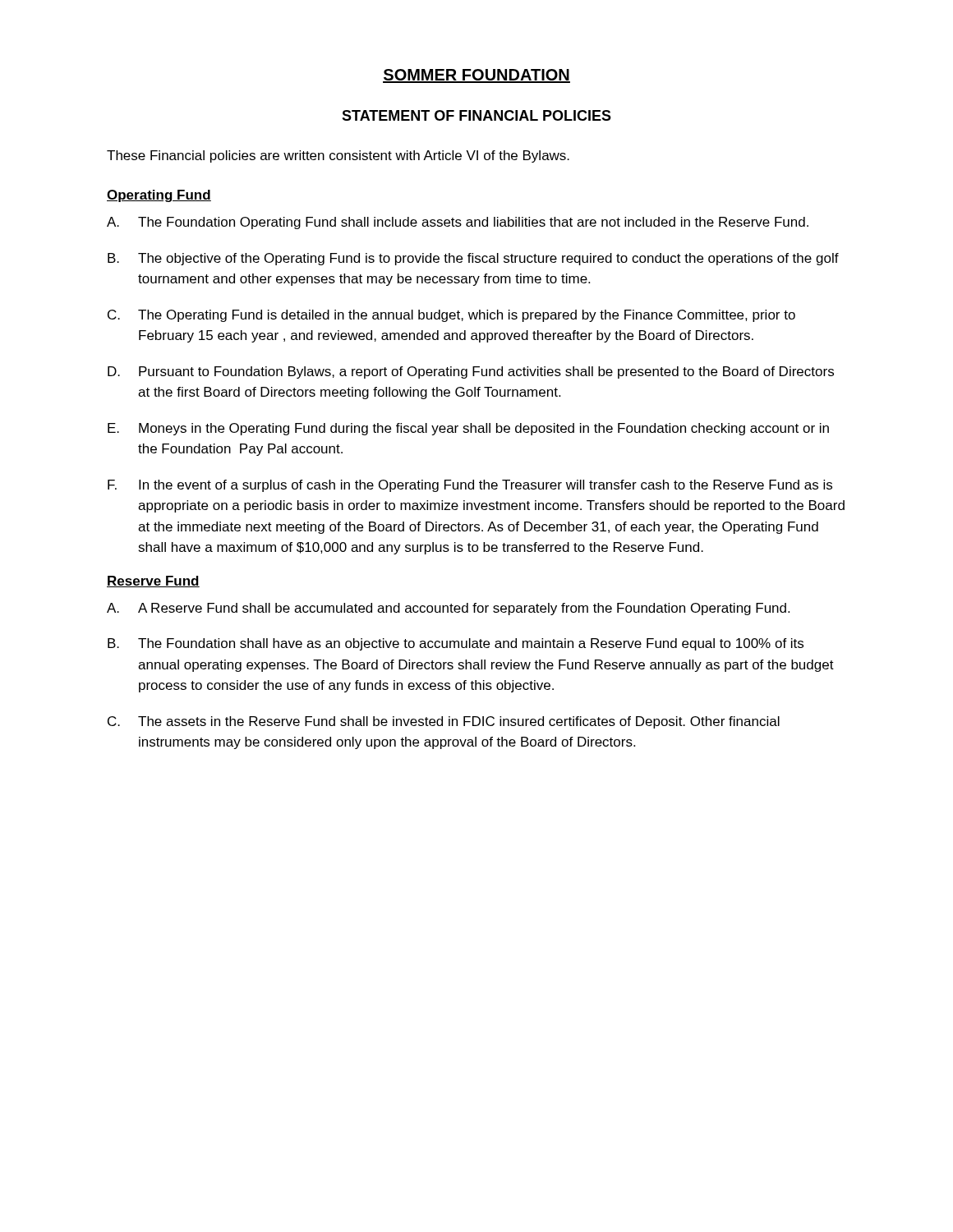The height and width of the screenshot is (1232, 953).
Task: Find the text starting "A. A Reserve Fund shall be accumulated and"
Action: click(476, 608)
